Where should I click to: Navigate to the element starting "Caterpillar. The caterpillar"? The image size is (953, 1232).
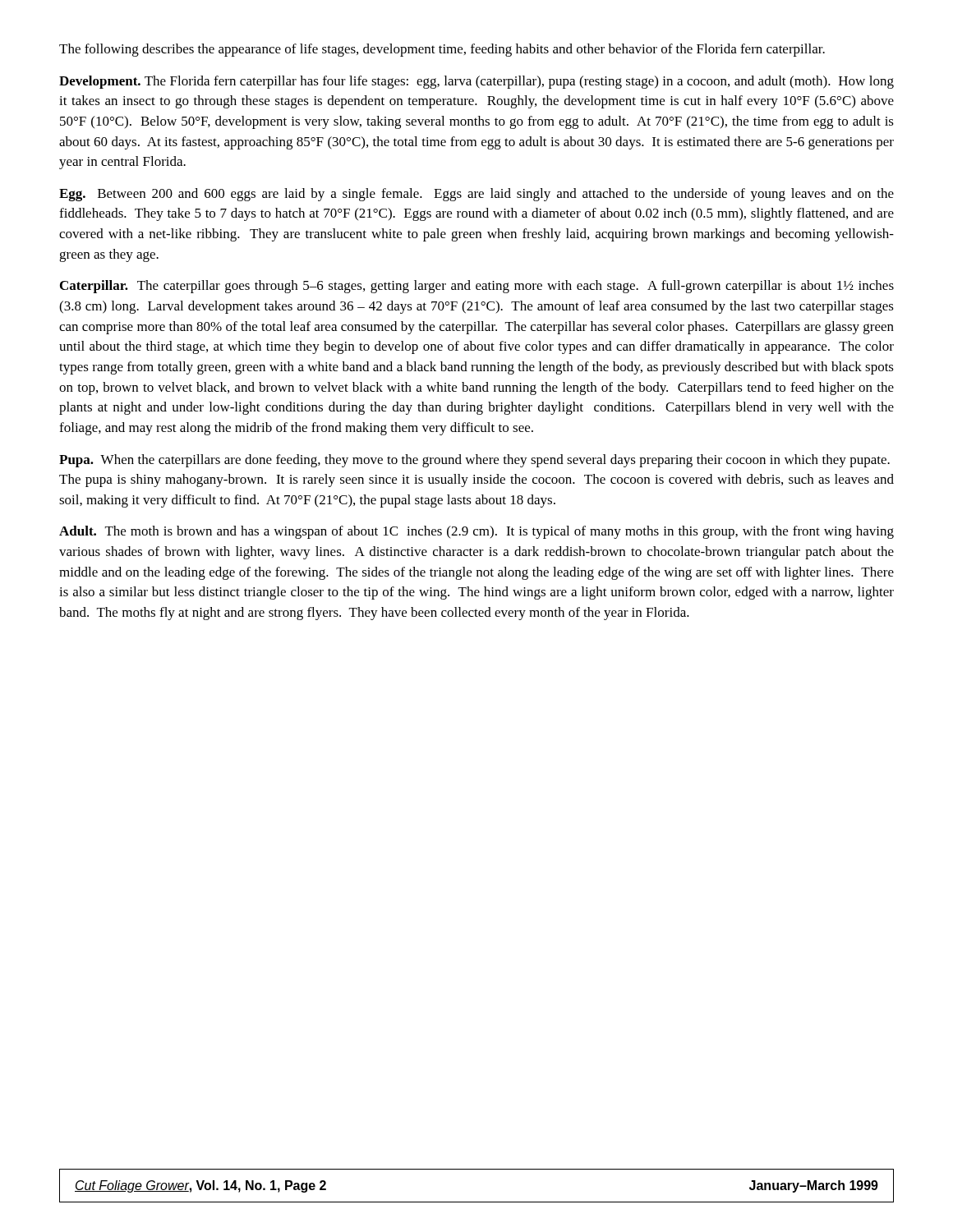(476, 357)
